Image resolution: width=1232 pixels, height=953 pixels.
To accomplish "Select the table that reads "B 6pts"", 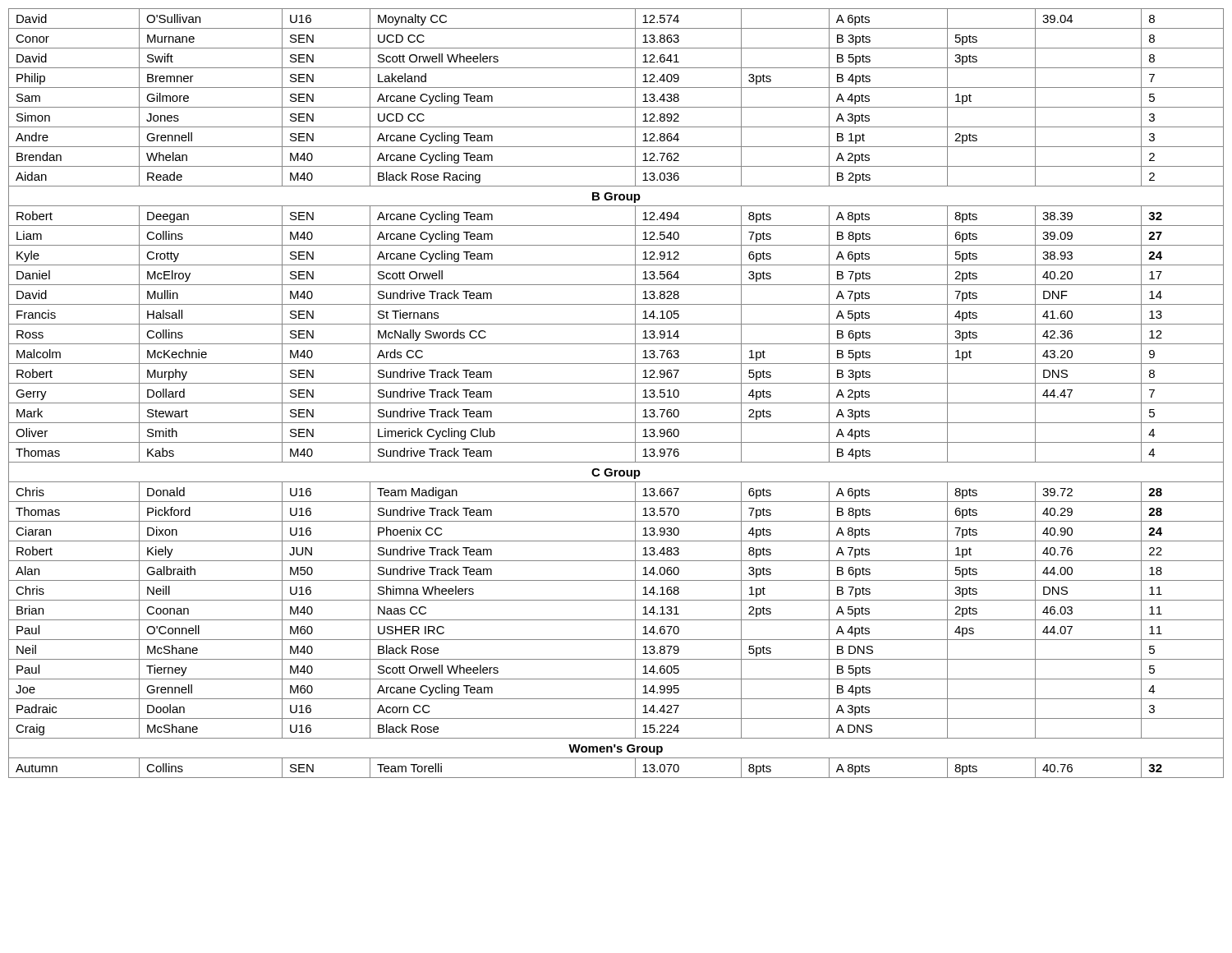I will pos(616,393).
